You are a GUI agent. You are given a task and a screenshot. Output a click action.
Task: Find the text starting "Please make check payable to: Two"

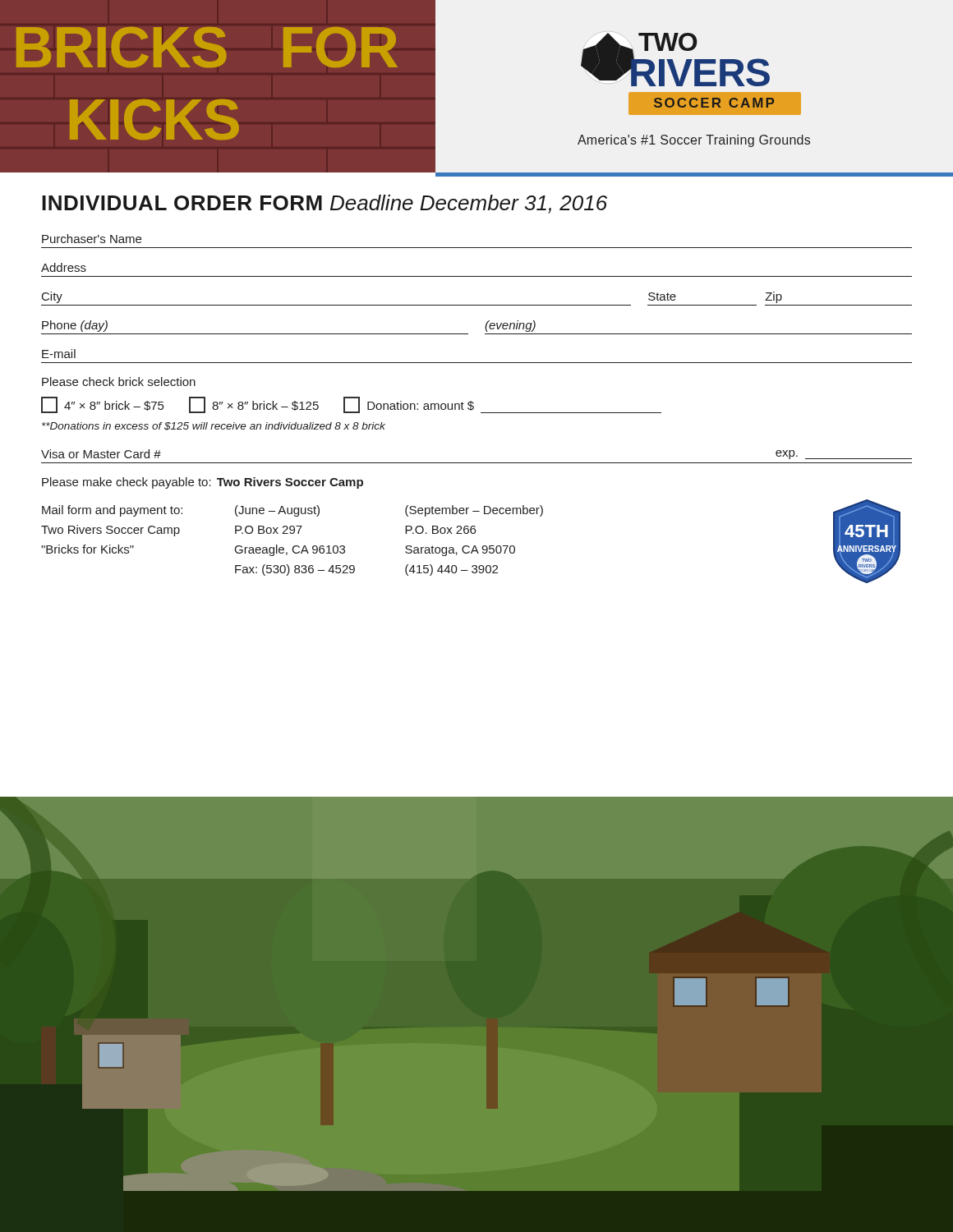coord(202,482)
